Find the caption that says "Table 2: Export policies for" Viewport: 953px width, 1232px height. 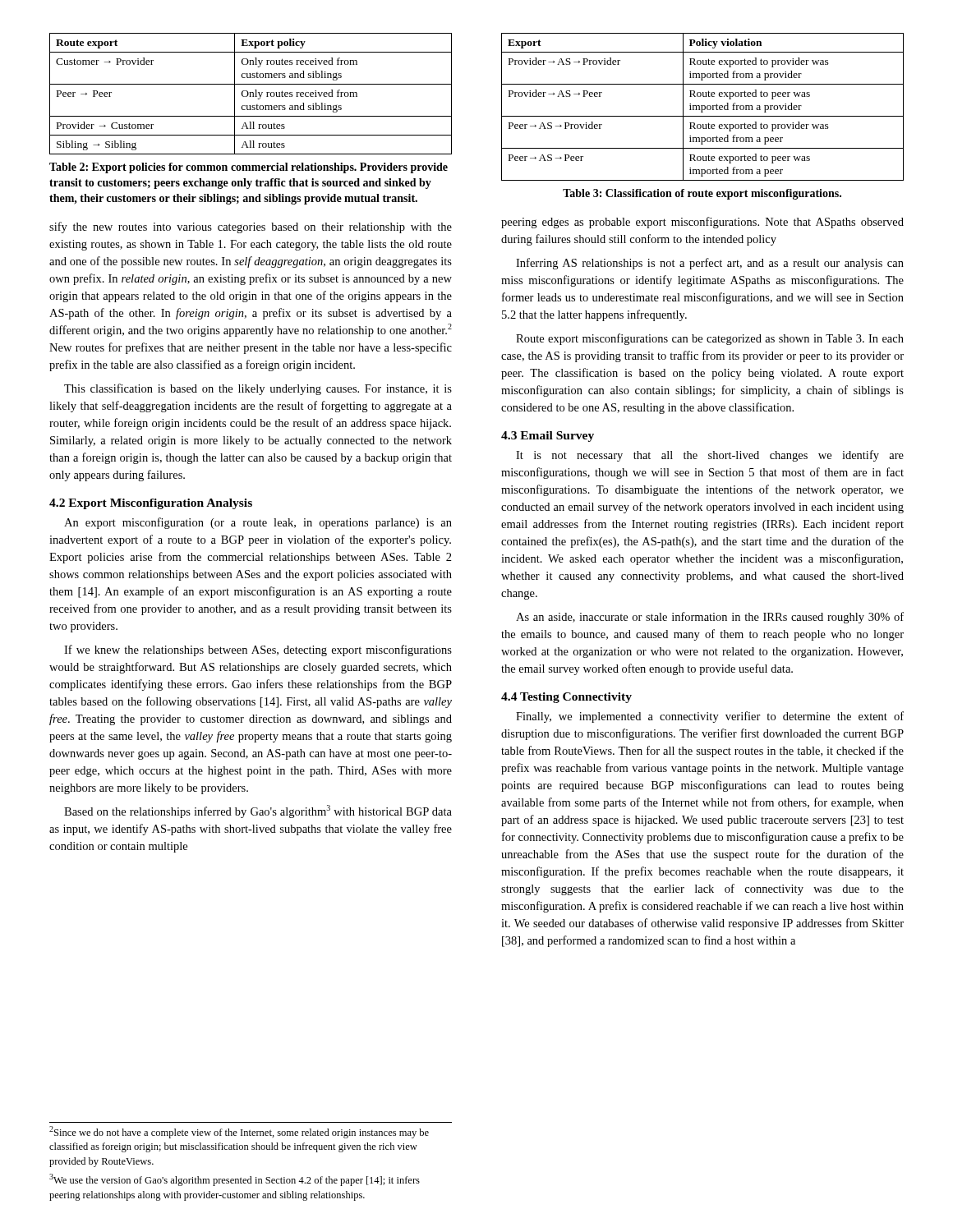249,183
